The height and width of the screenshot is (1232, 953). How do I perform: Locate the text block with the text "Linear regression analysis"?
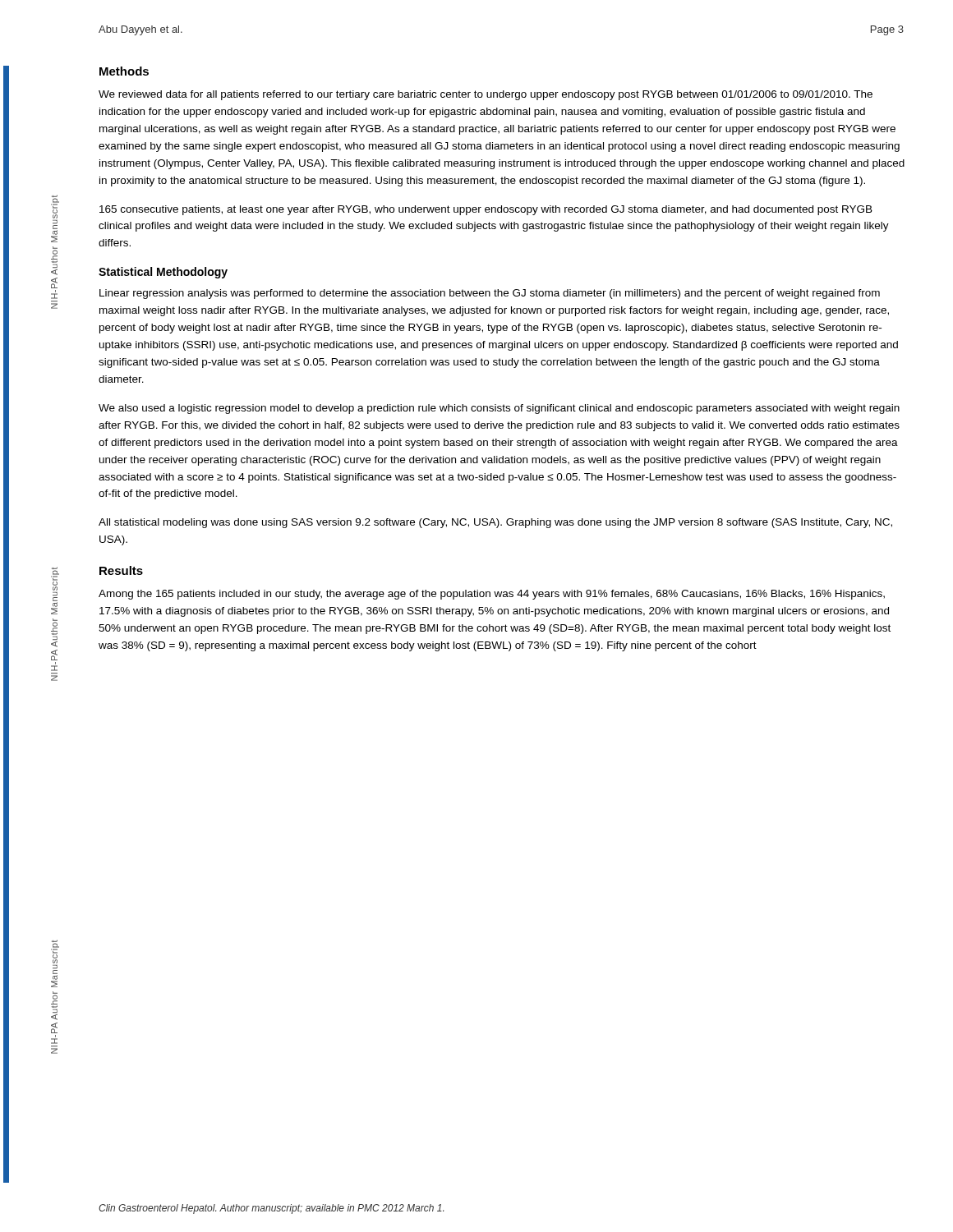tap(499, 336)
